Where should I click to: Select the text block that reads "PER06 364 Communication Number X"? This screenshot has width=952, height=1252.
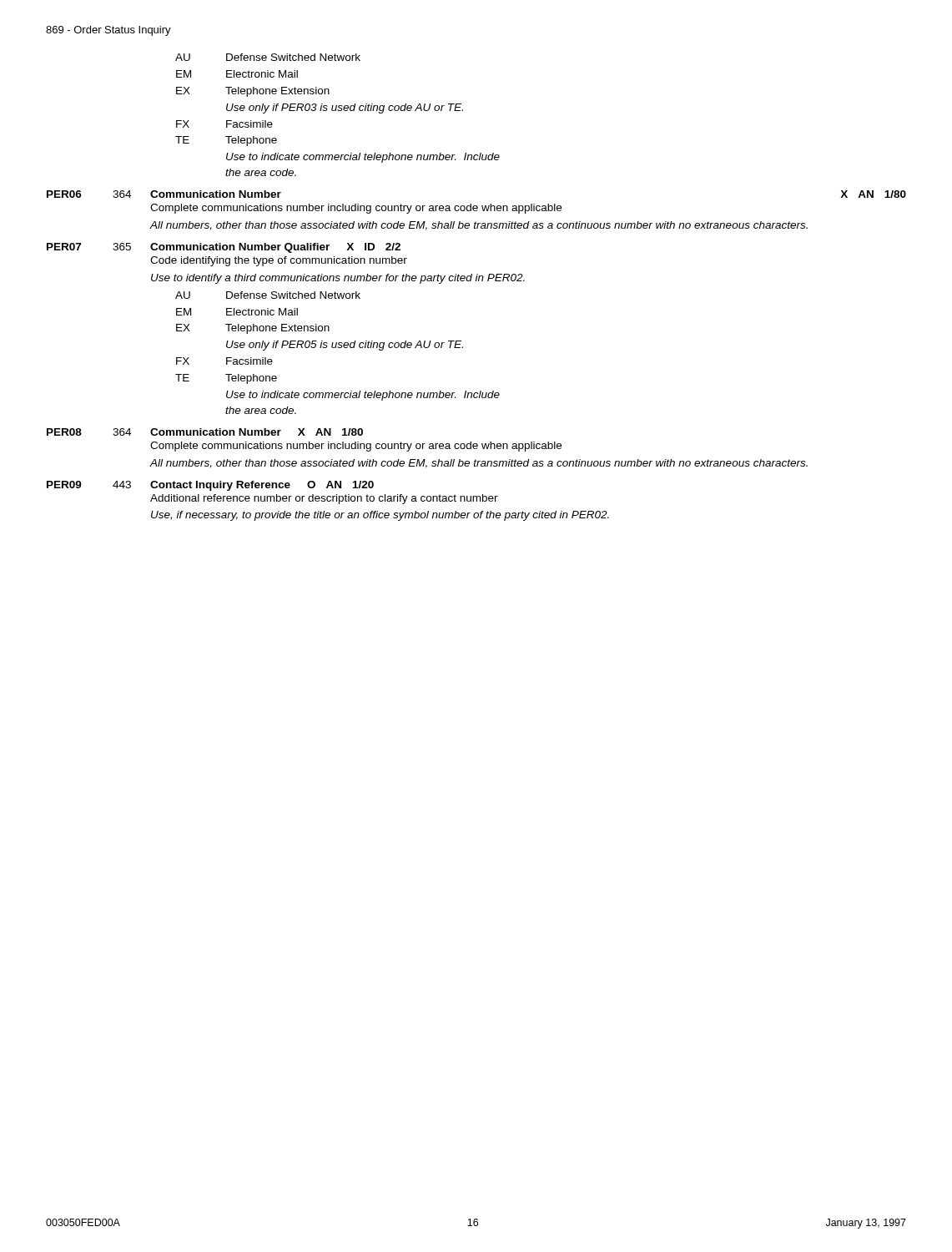476,211
